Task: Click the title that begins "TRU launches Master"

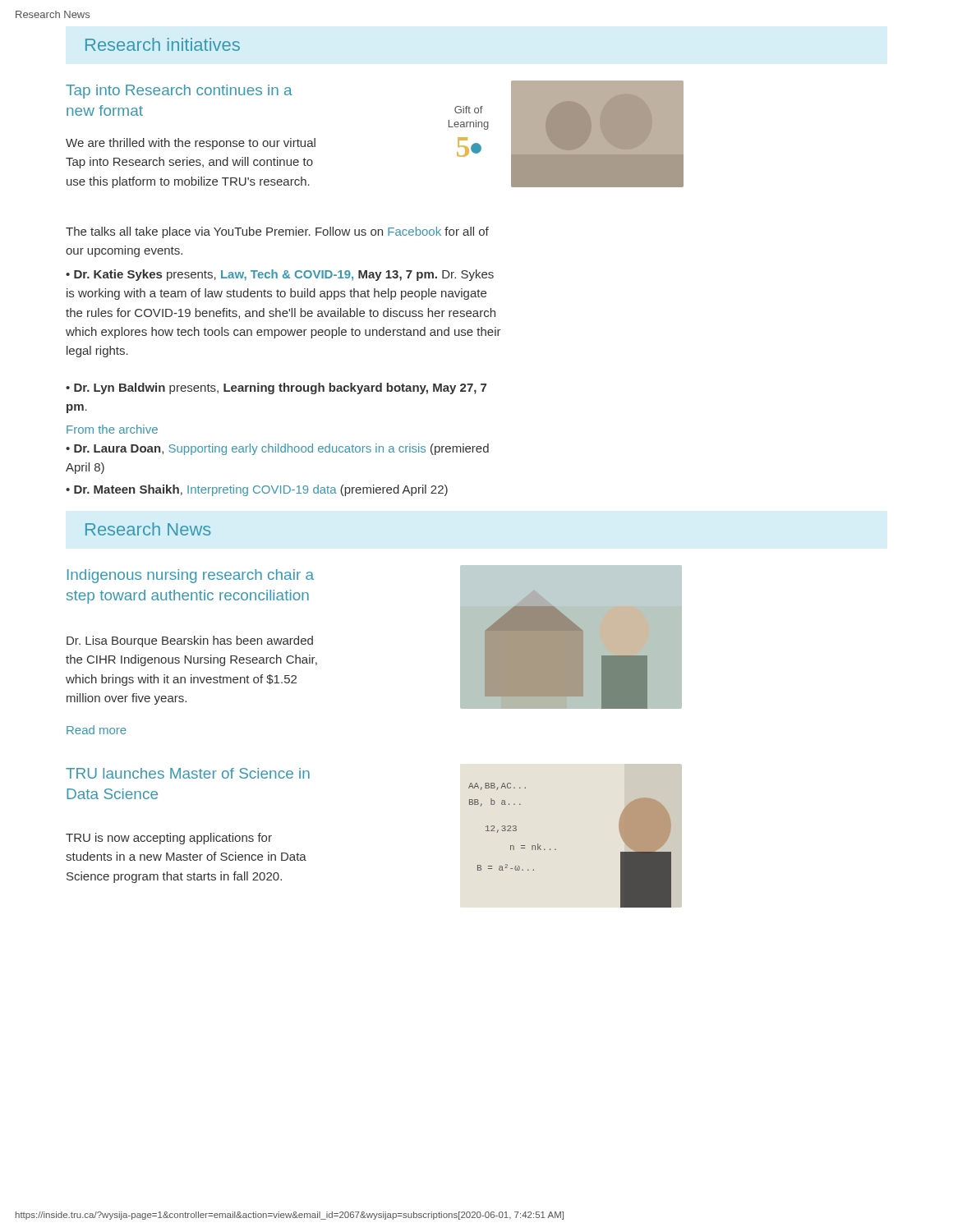Action: (x=251, y=784)
